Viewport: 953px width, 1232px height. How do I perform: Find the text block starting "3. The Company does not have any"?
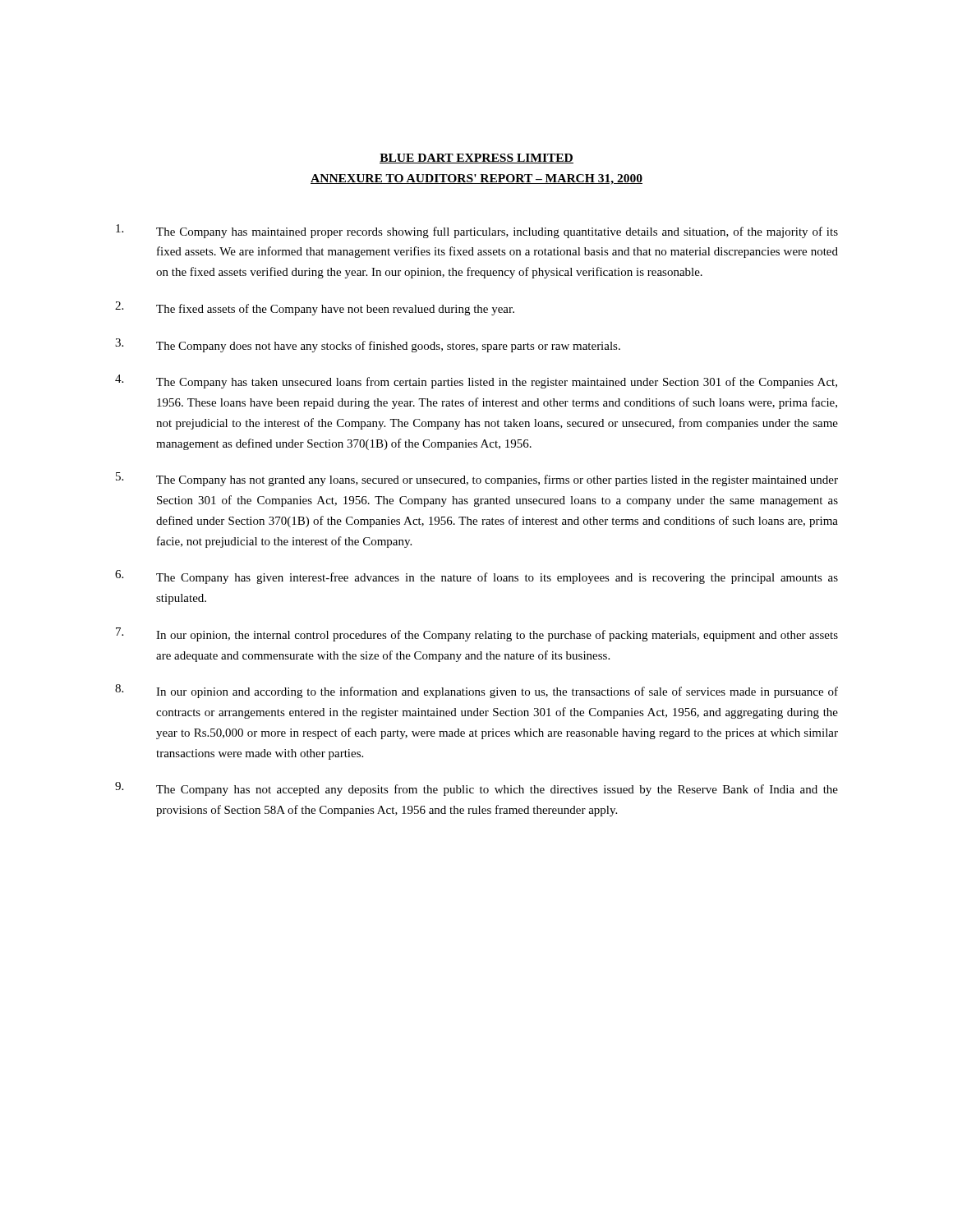tap(476, 346)
